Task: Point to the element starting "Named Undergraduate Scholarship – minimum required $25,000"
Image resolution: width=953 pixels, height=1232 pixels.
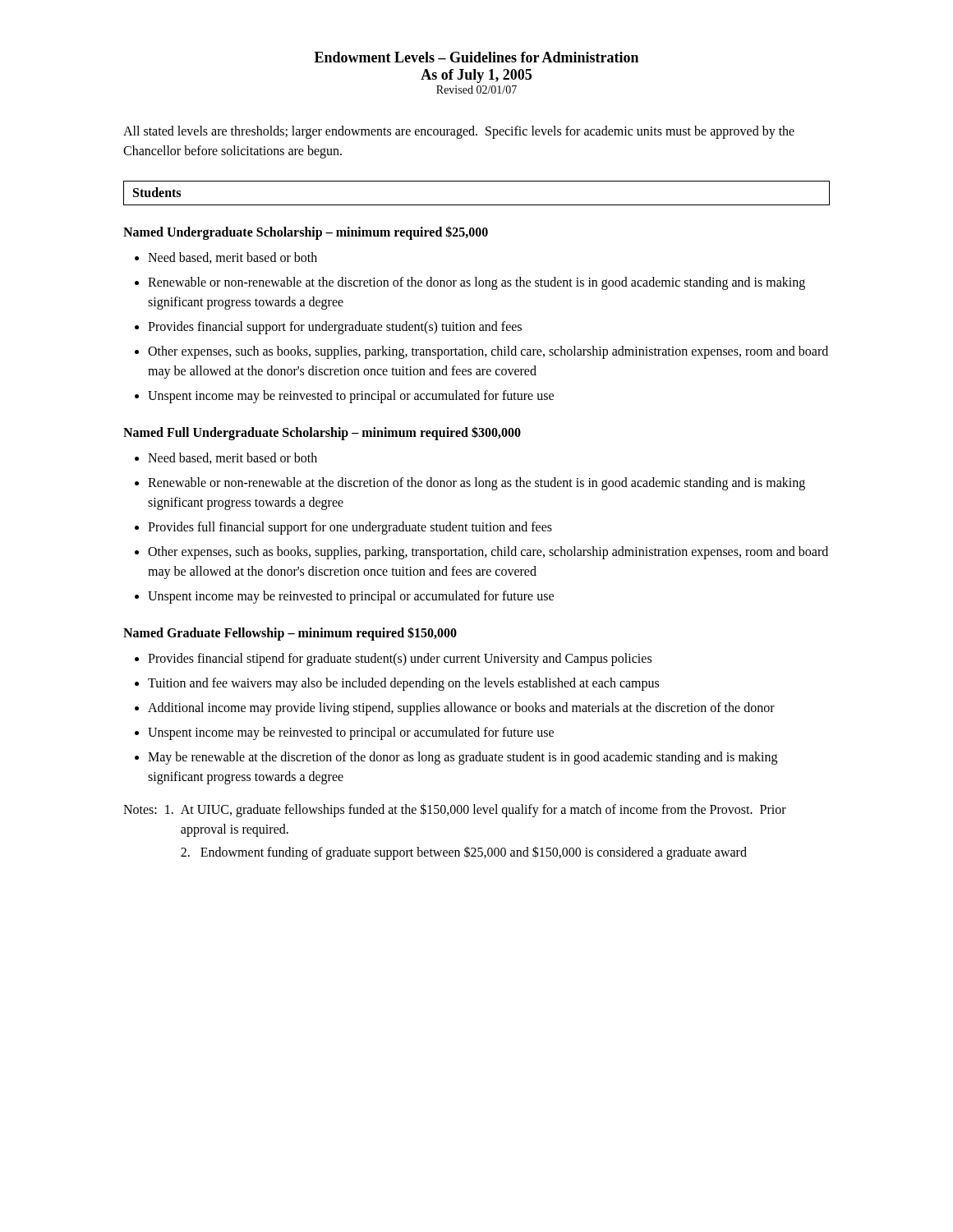Action: point(306,232)
